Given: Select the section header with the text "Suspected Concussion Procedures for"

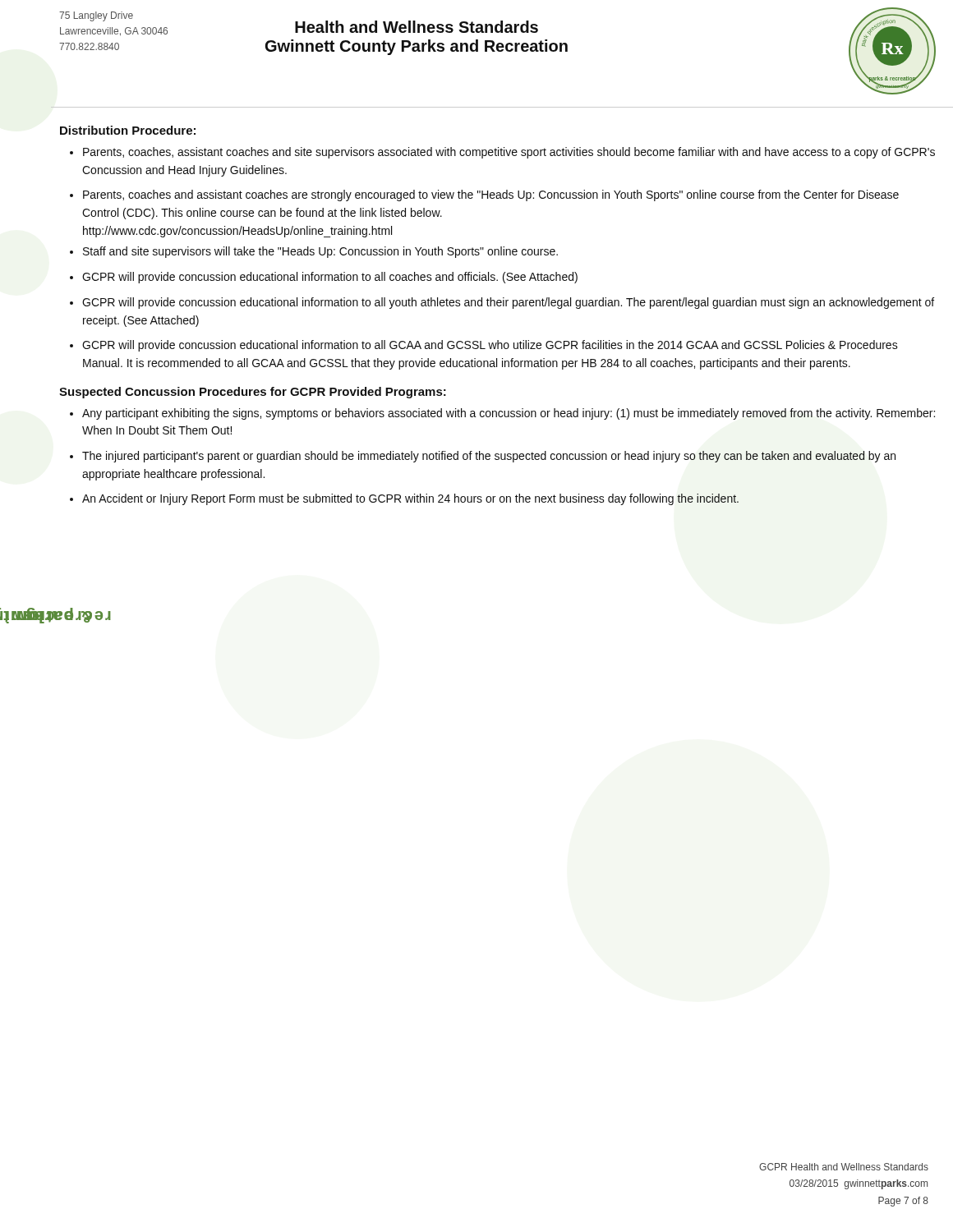Looking at the screenshot, I should pos(253,391).
